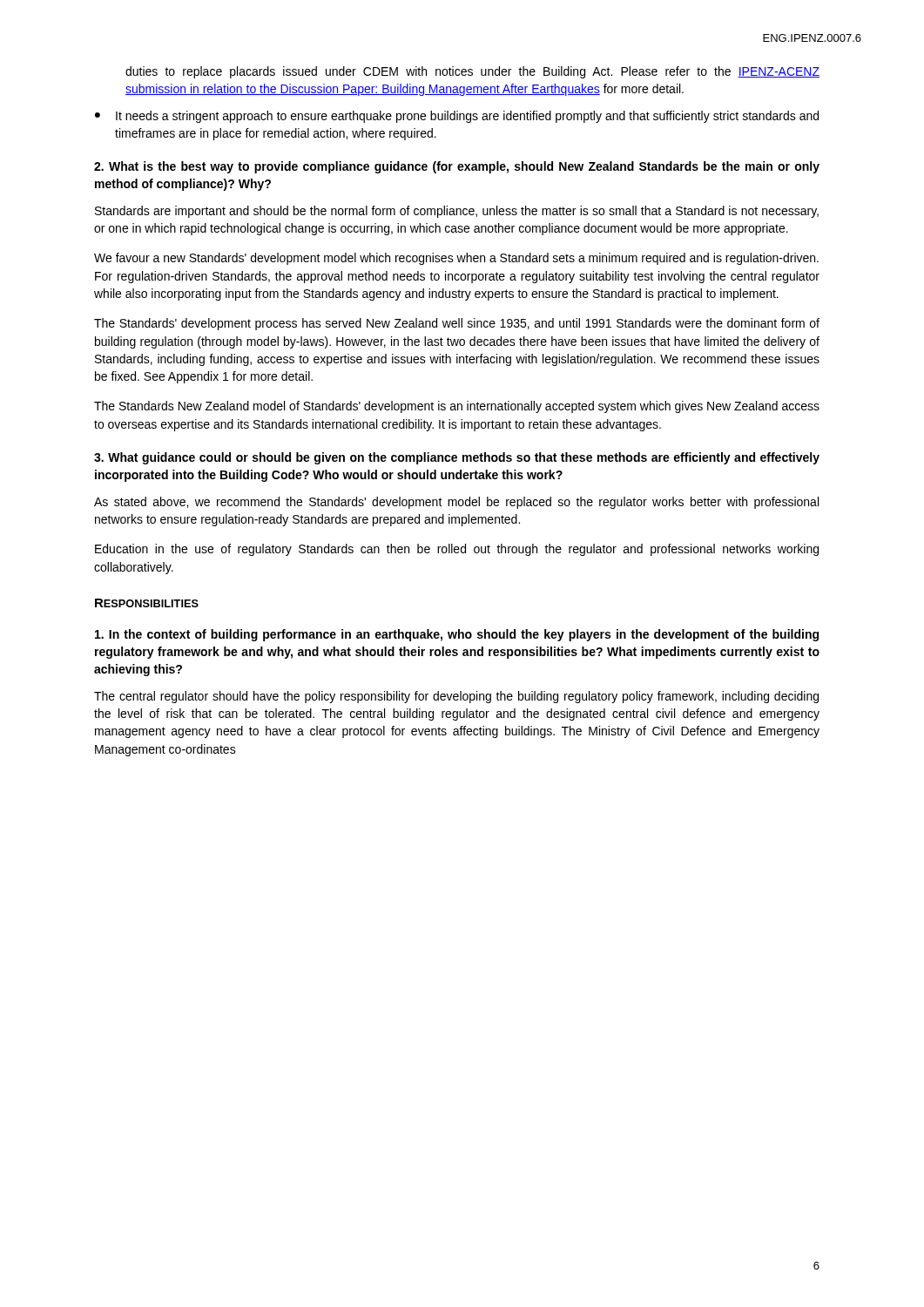Point to the section header beginning "2. What is the best way to provide"
The width and height of the screenshot is (924, 1307).
pyautogui.click(x=457, y=175)
